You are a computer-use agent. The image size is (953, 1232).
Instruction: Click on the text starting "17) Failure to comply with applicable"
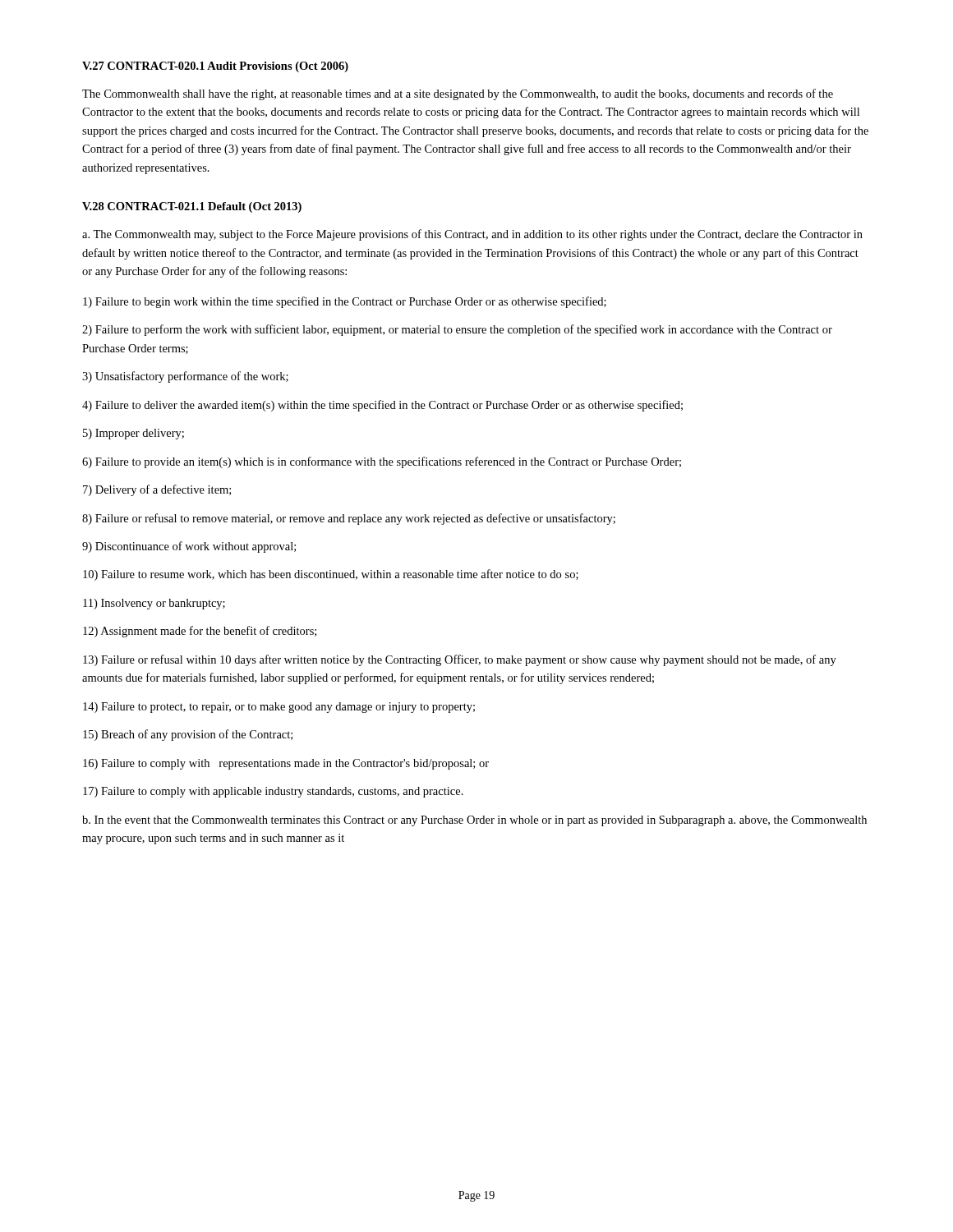pyautogui.click(x=273, y=791)
